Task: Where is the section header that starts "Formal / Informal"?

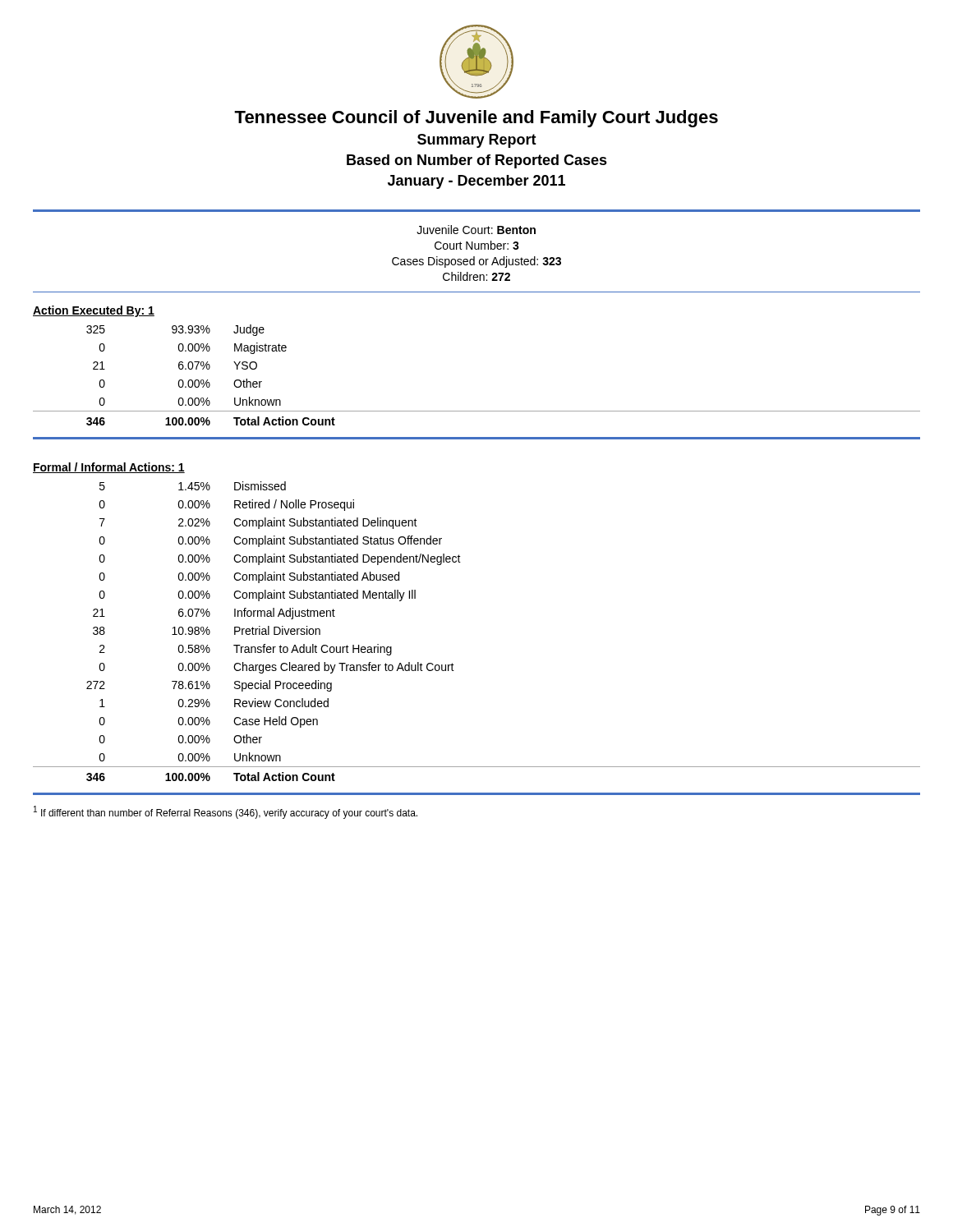Action: click(x=109, y=467)
